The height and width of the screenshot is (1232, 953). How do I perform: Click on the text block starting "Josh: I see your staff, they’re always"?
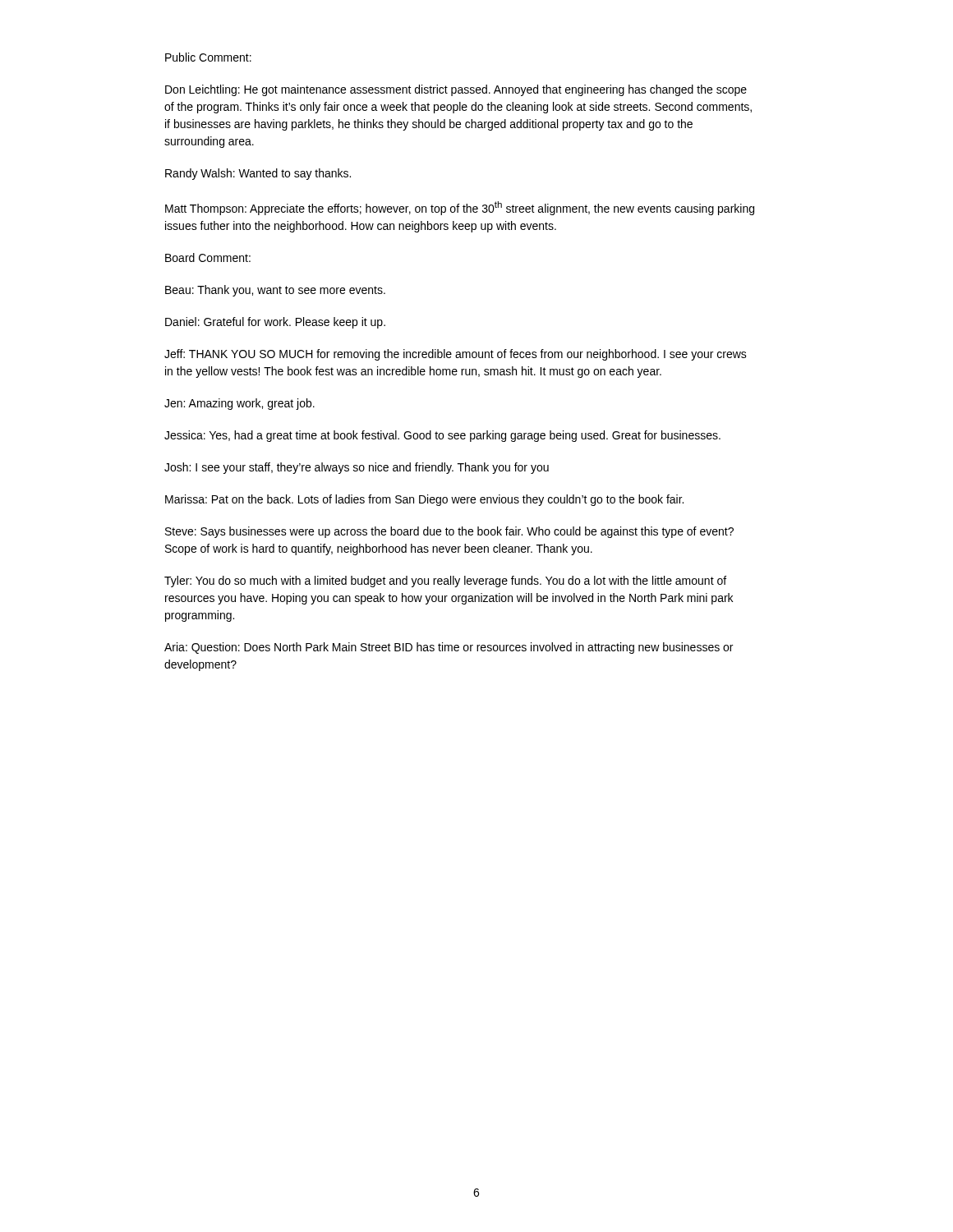coord(357,467)
